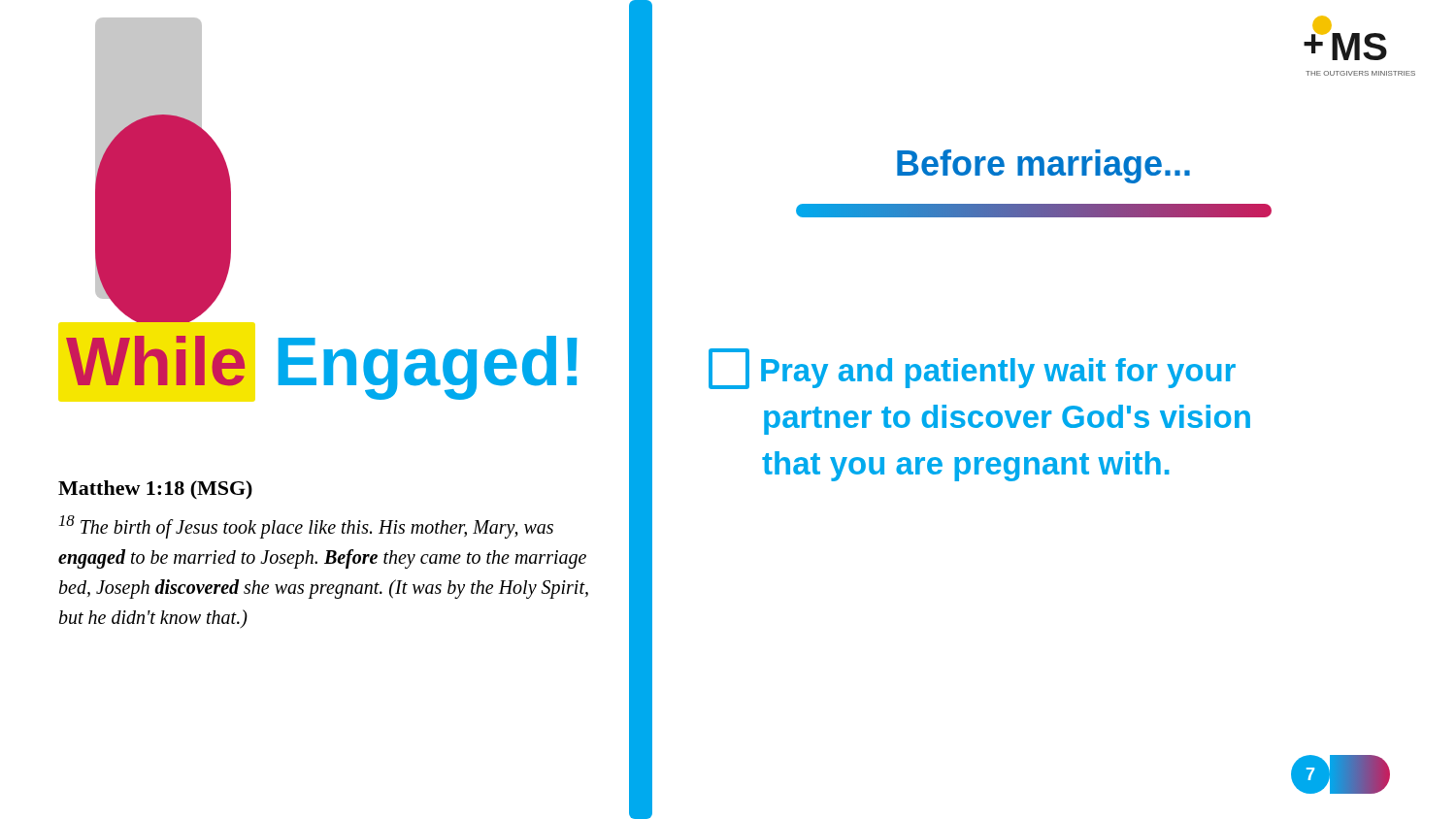This screenshot has width=1456, height=819.
Task: Select the passage starting "Matthew 1:18 (MSG)"
Action: point(156,488)
